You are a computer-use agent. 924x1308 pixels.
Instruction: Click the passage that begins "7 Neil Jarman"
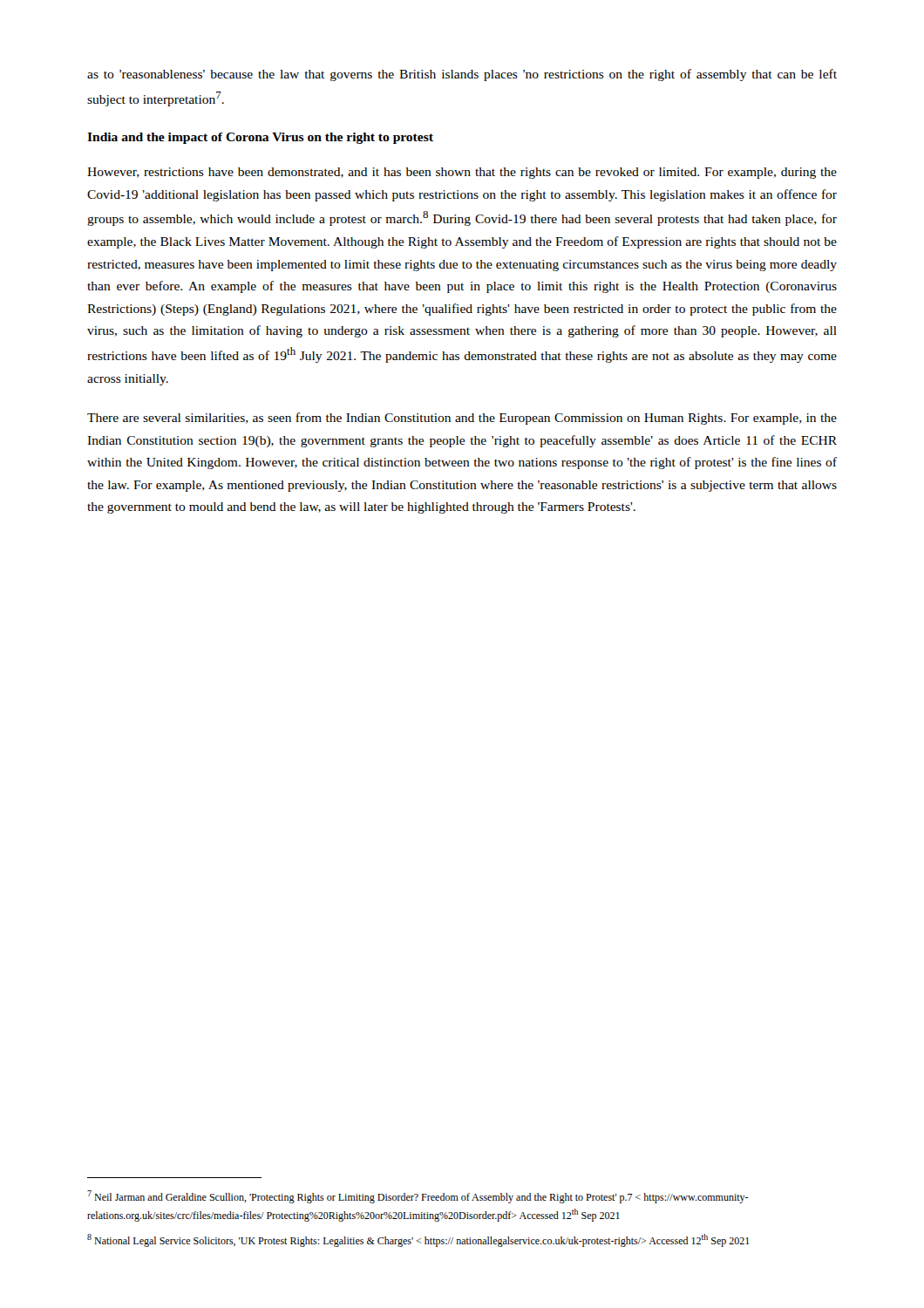pos(418,1205)
